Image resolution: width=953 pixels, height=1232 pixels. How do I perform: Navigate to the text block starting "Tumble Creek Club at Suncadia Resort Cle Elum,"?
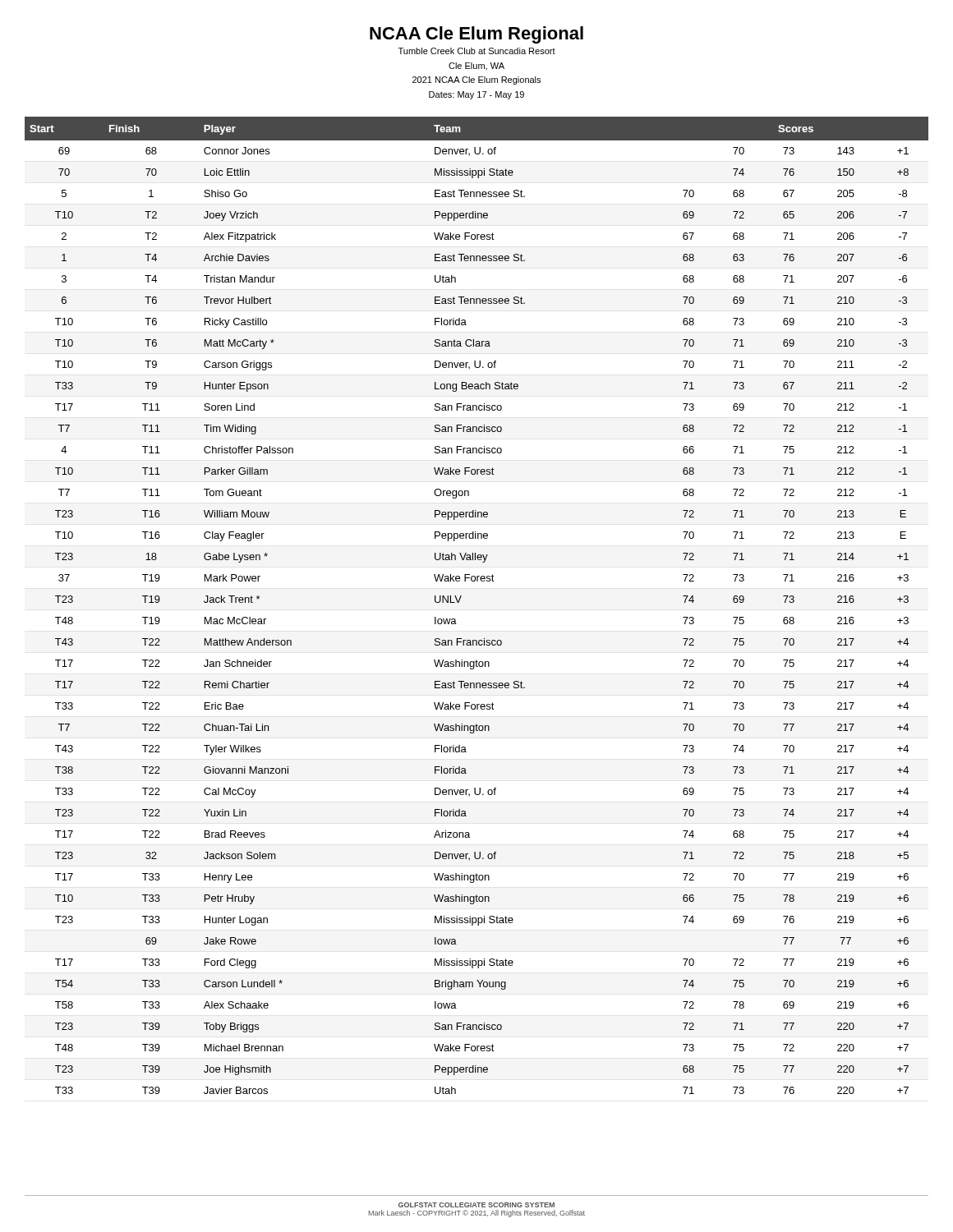pyautogui.click(x=476, y=73)
